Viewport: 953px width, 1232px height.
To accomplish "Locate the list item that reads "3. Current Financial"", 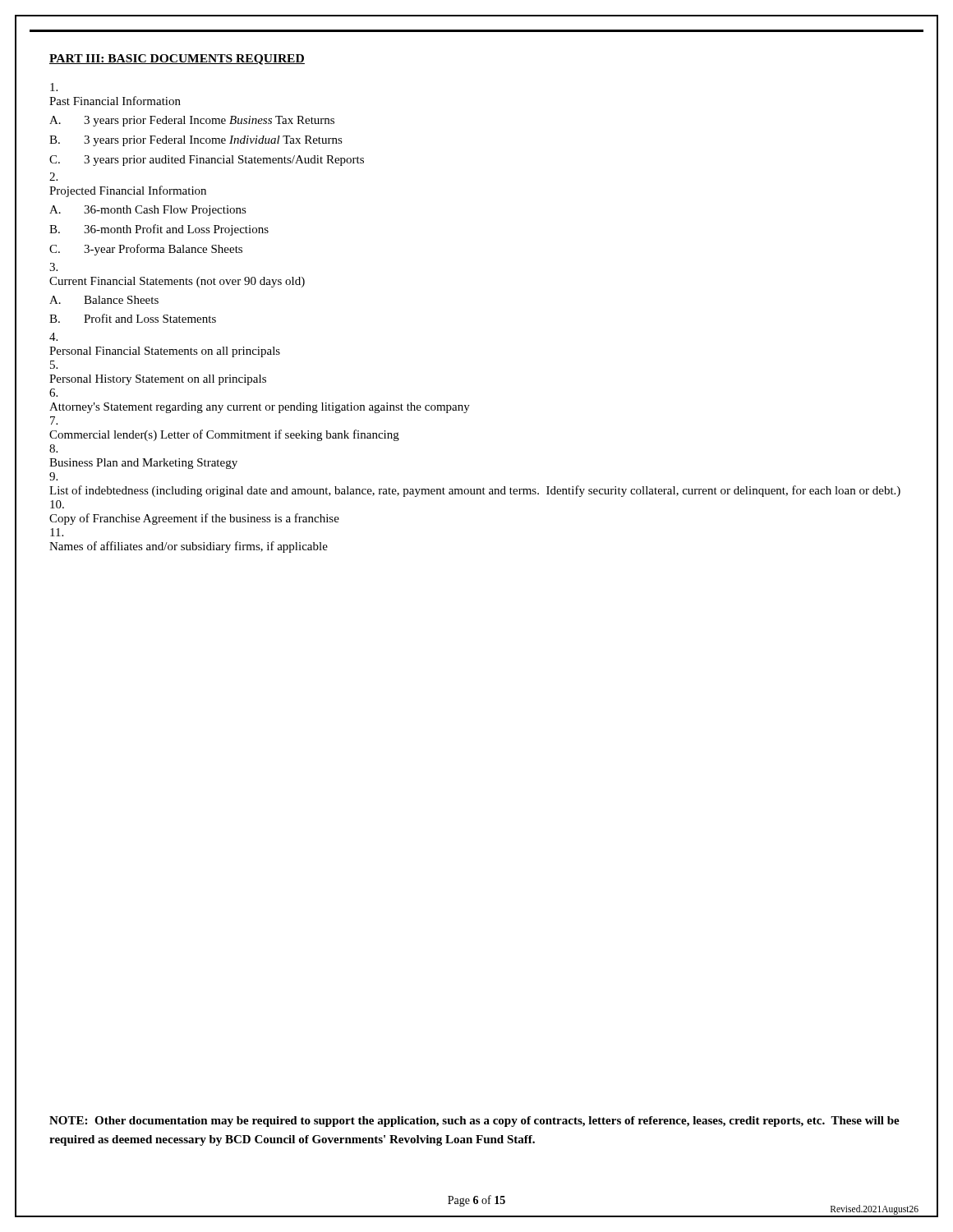I will pos(53,267).
